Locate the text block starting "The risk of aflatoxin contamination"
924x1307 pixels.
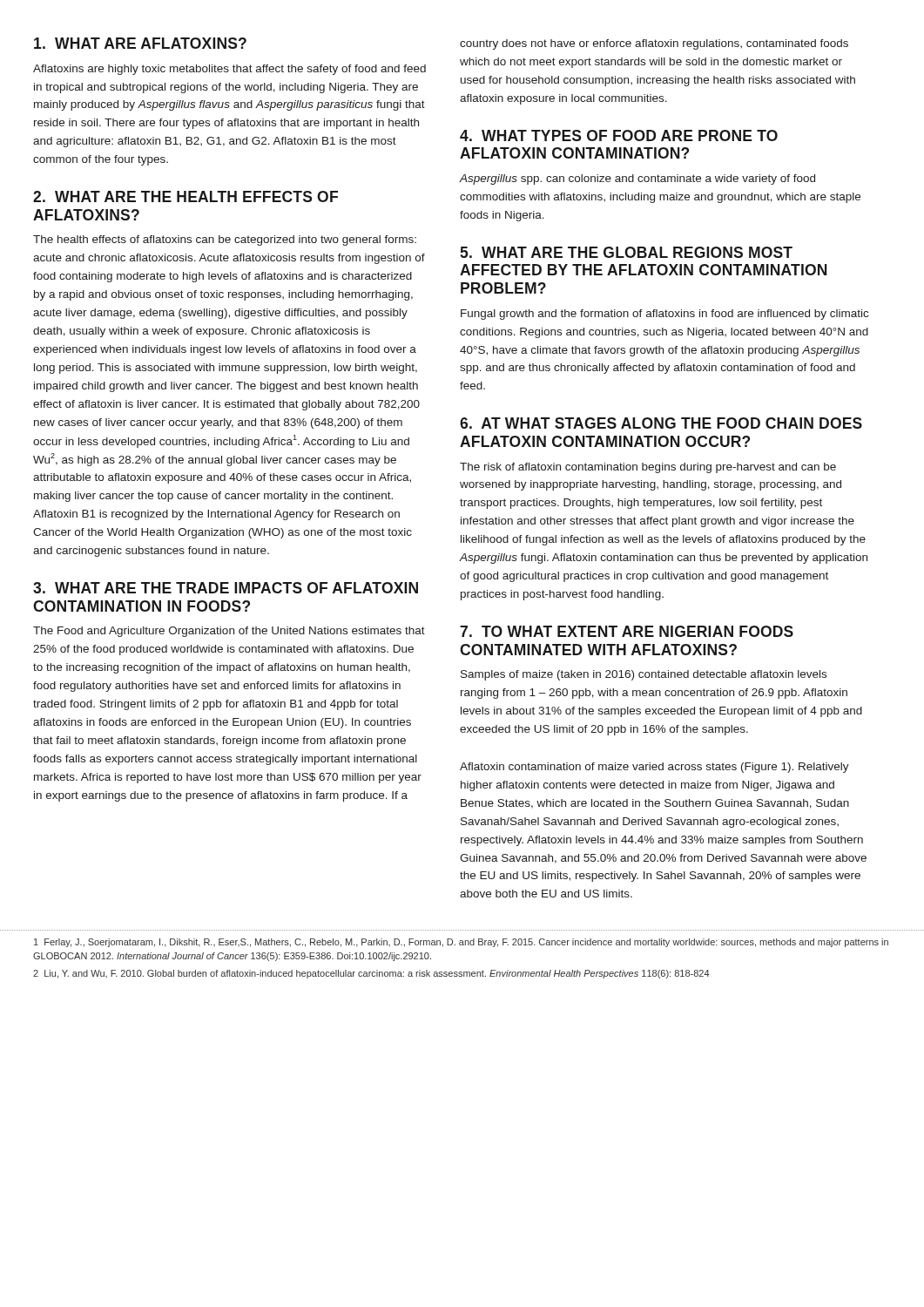pos(664,530)
